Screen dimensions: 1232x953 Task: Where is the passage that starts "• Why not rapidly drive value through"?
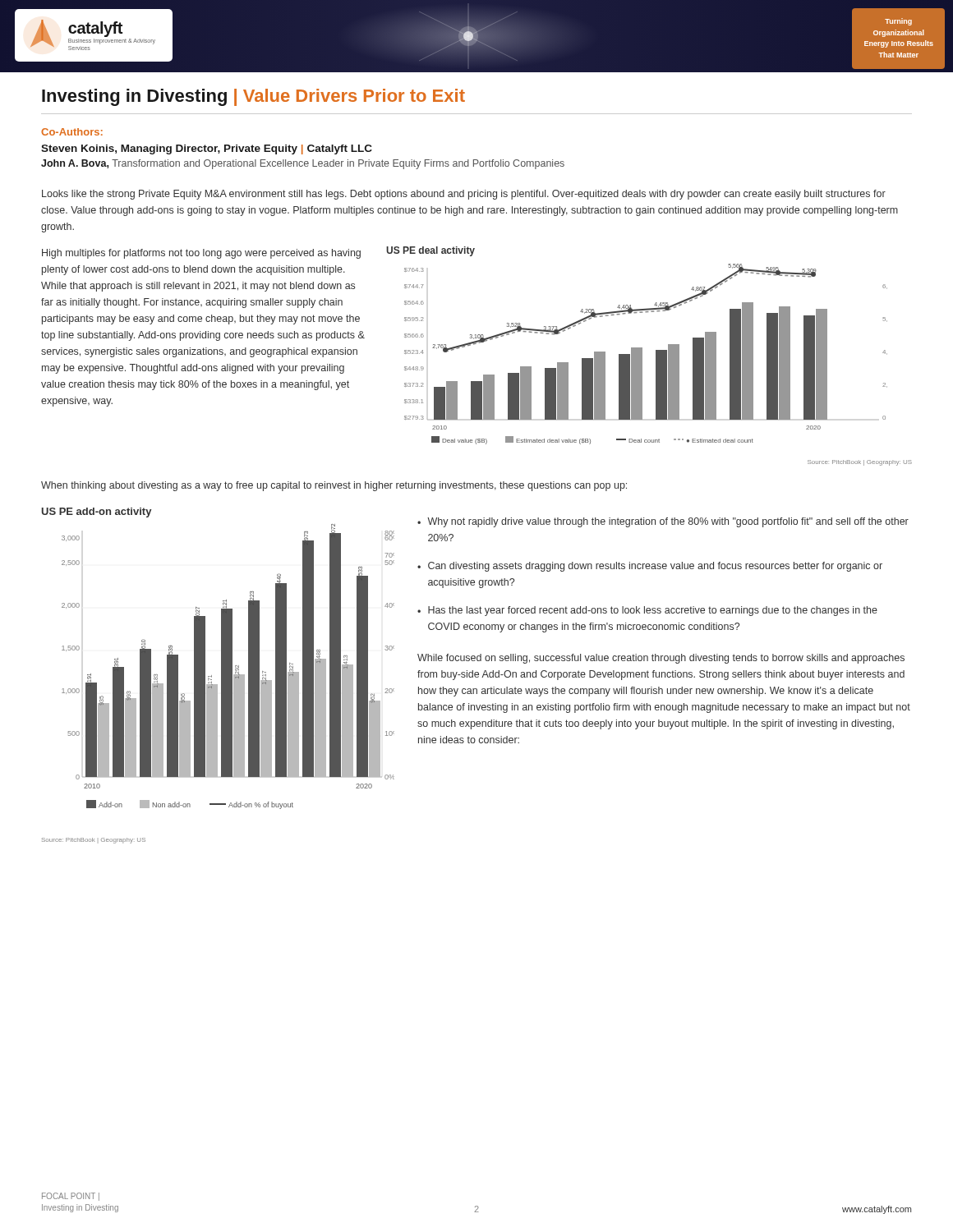pos(665,530)
